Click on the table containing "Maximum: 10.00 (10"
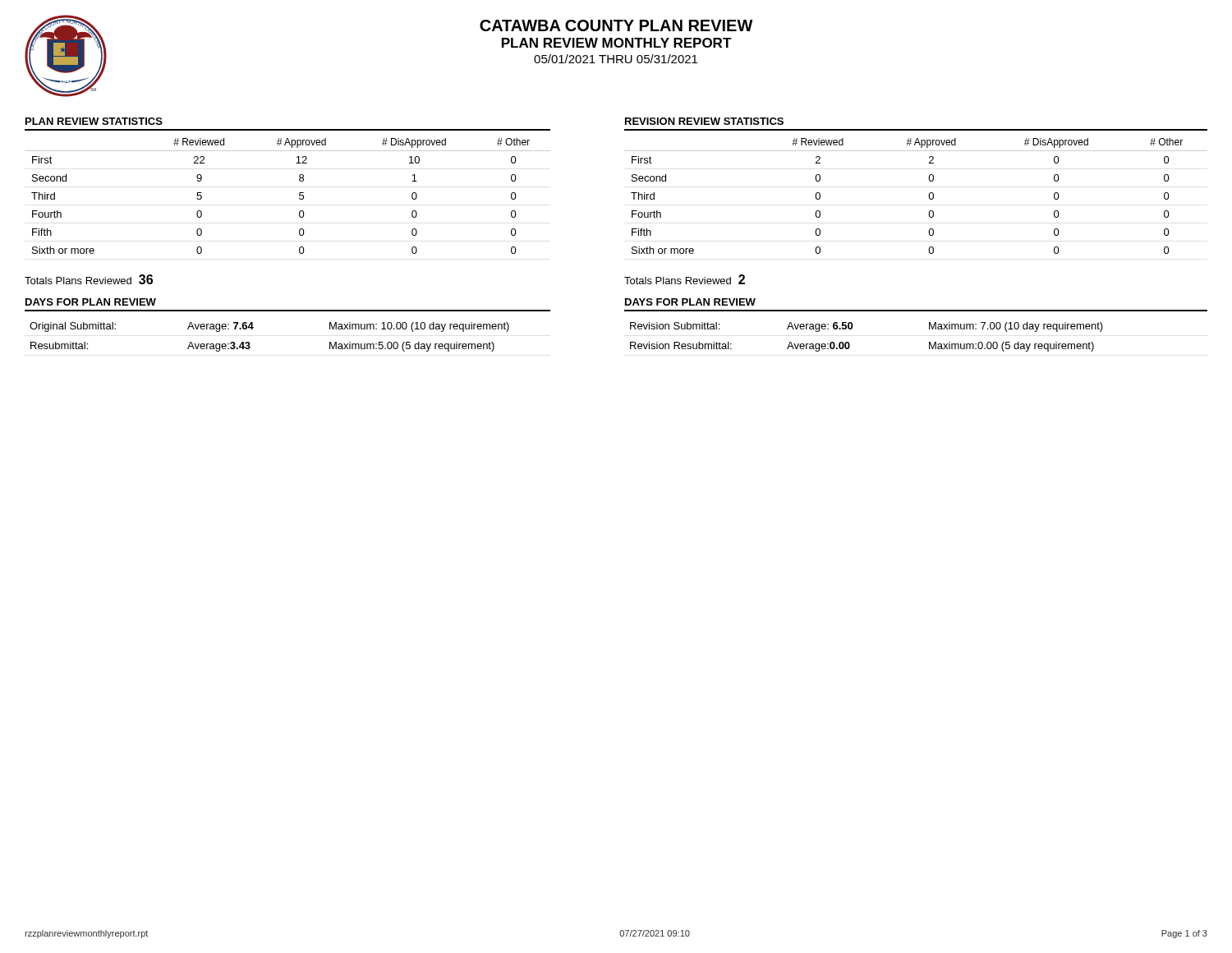This screenshot has width=1232, height=953. click(287, 336)
